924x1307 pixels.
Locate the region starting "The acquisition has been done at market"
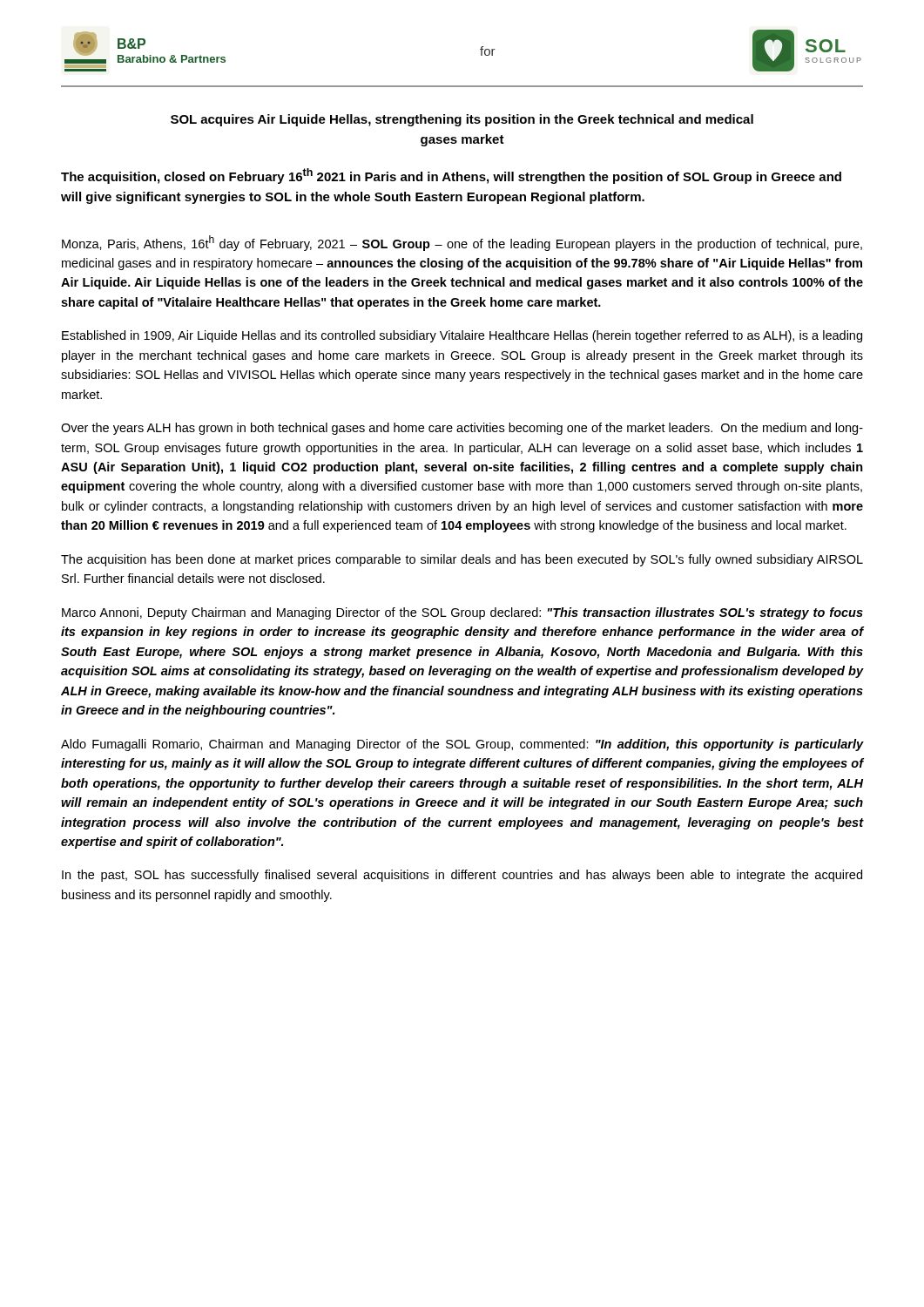pyautogui.click(x=462, y=569)
